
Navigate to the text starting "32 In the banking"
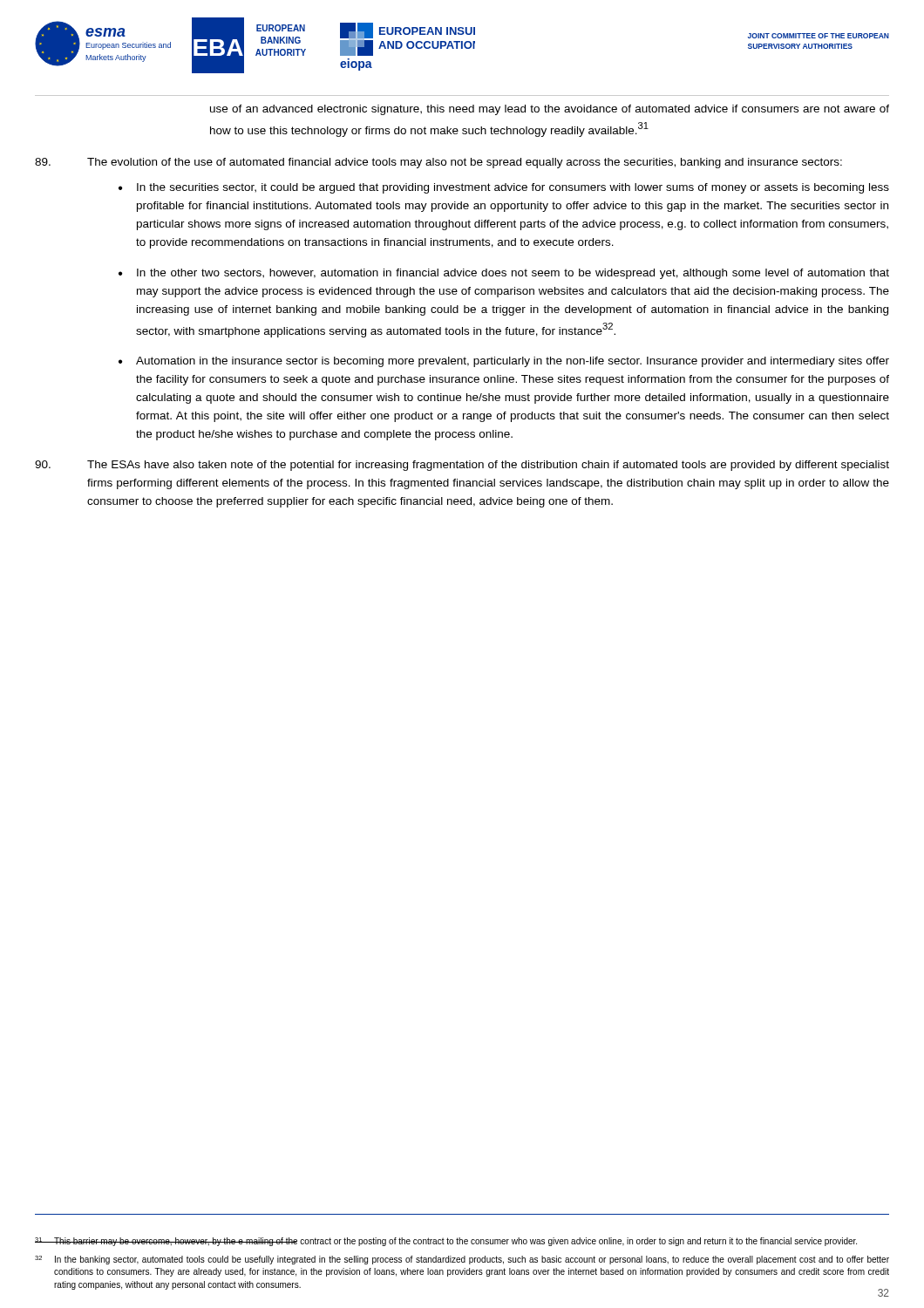tap(462, 1272)
